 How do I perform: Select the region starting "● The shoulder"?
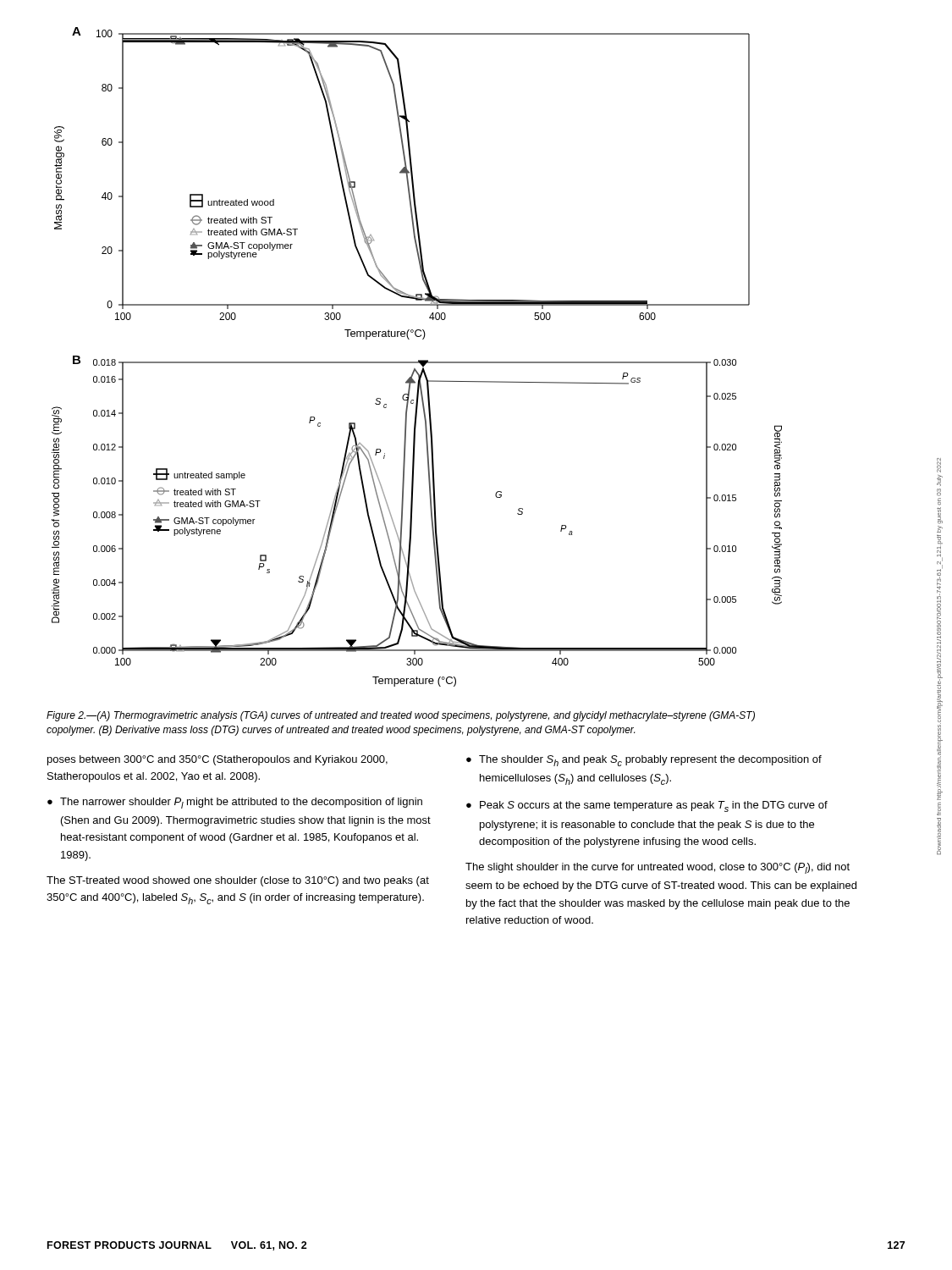point(662,770)
